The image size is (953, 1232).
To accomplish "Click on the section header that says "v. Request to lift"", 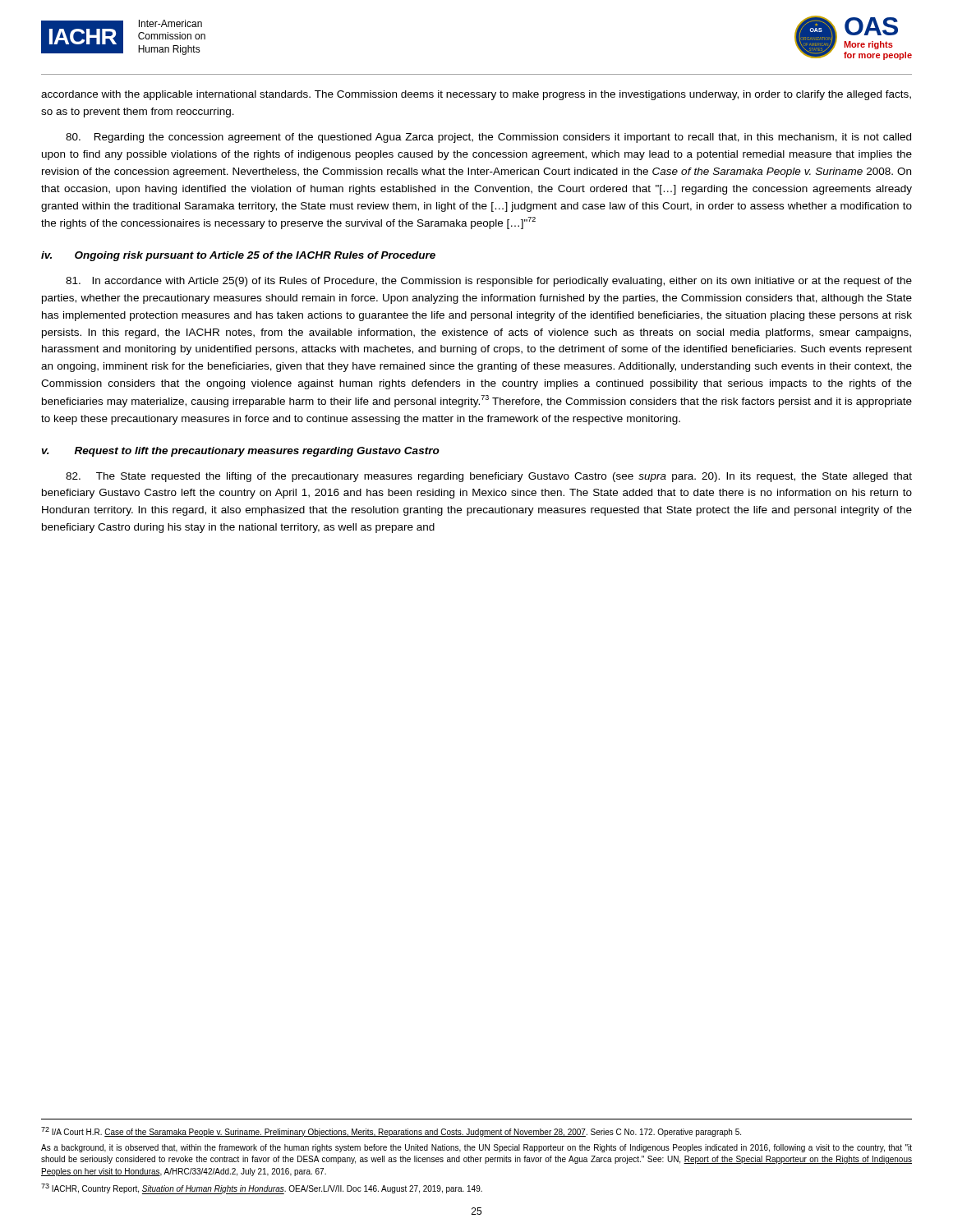I will coord(240,450).
